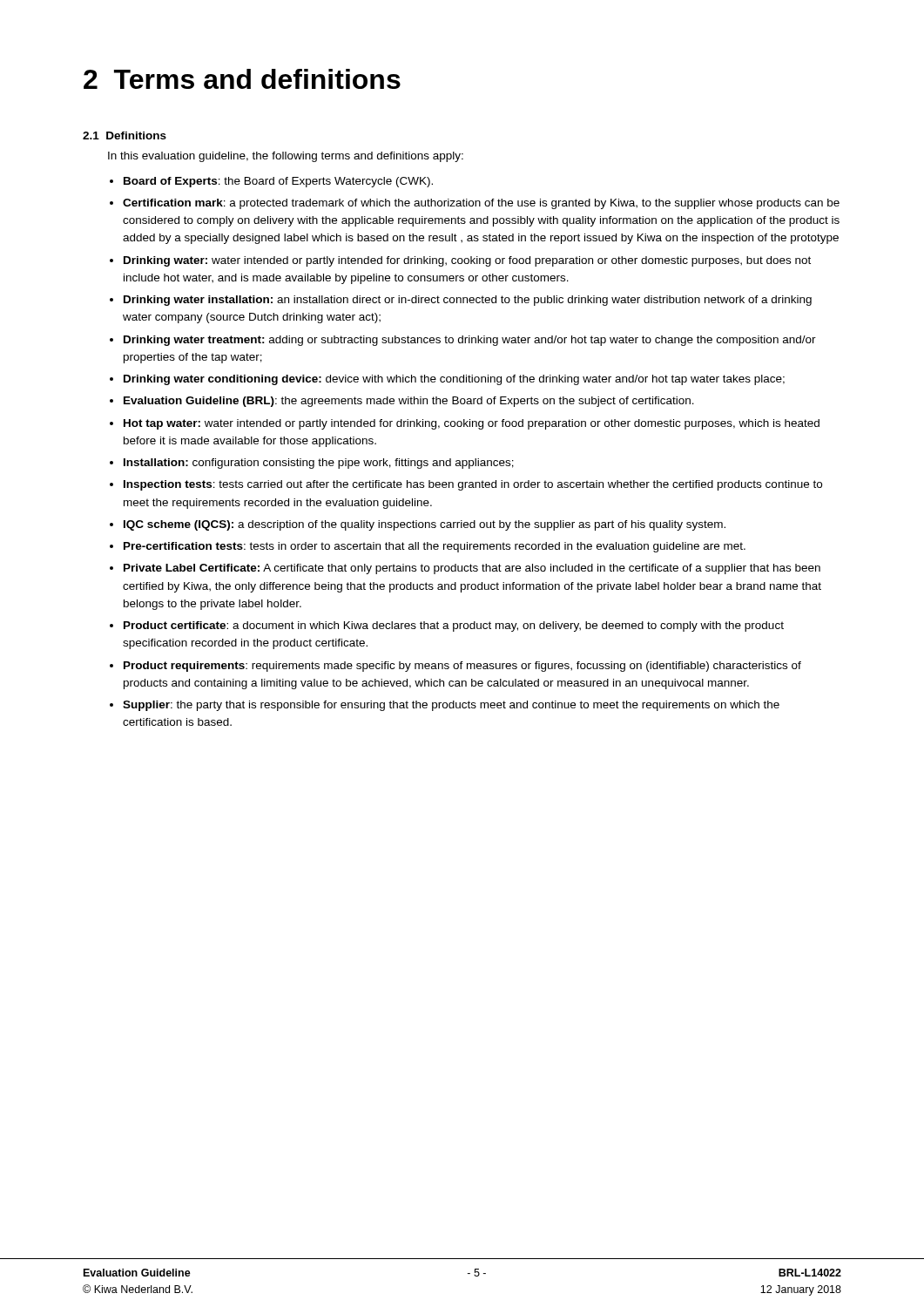Select the element starting "Drinking water conditioning device: device with which"

(x=454, y=379)
